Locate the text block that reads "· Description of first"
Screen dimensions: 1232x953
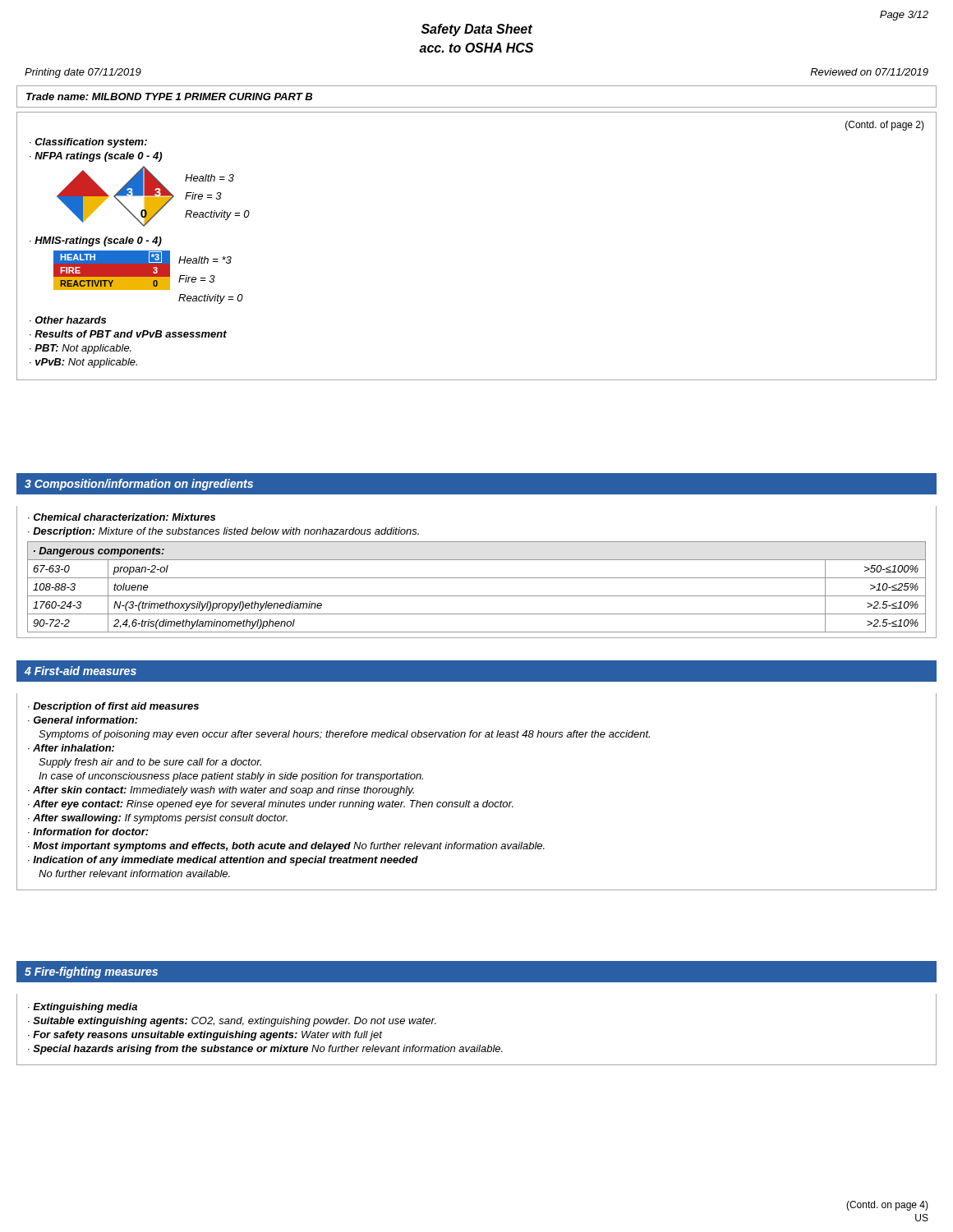pos(476,790)
